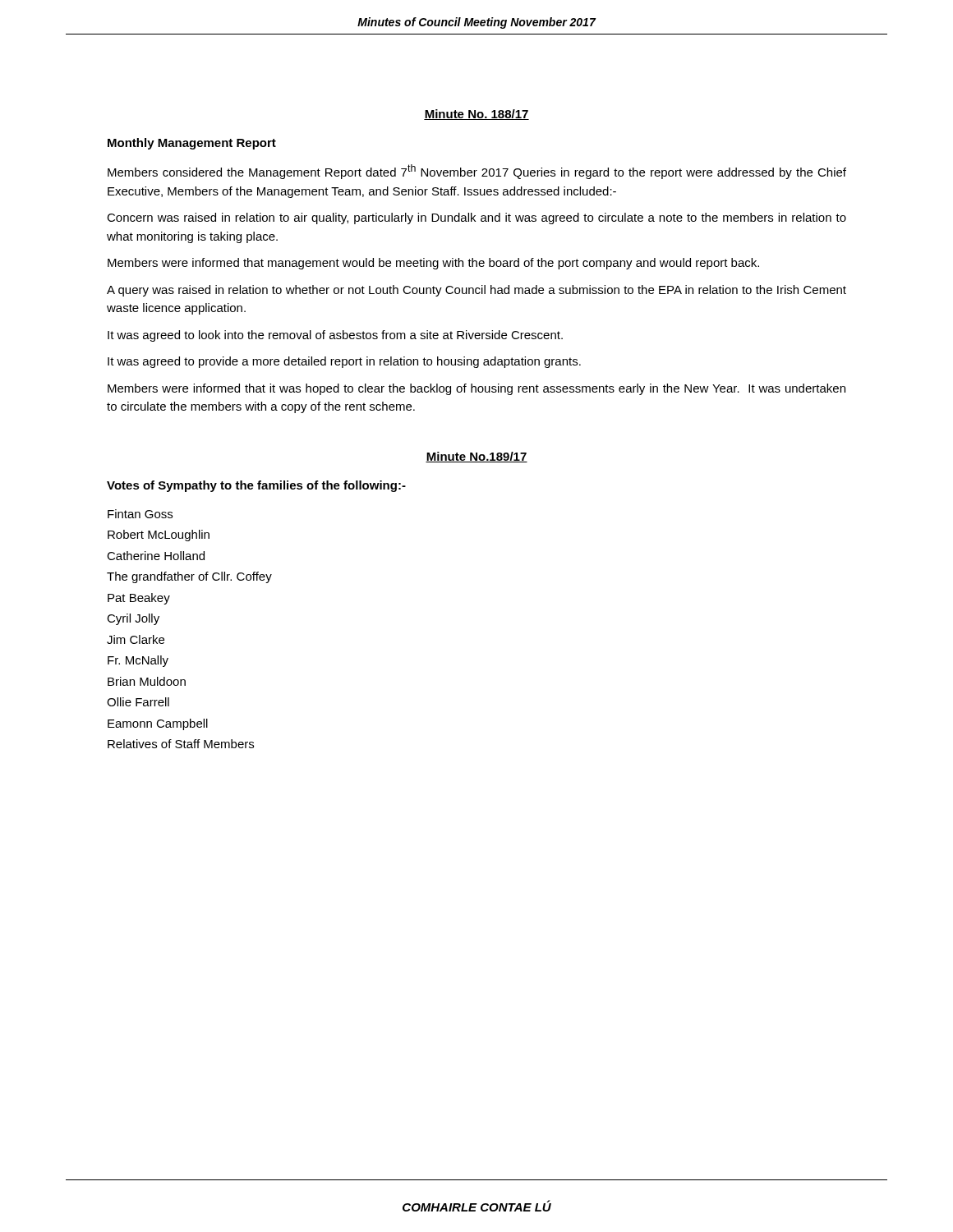This screenshot has width=953, height=1232.
Task: Locate the section header with the text "Votes of Sympathy to"
Action: point(256,485)
